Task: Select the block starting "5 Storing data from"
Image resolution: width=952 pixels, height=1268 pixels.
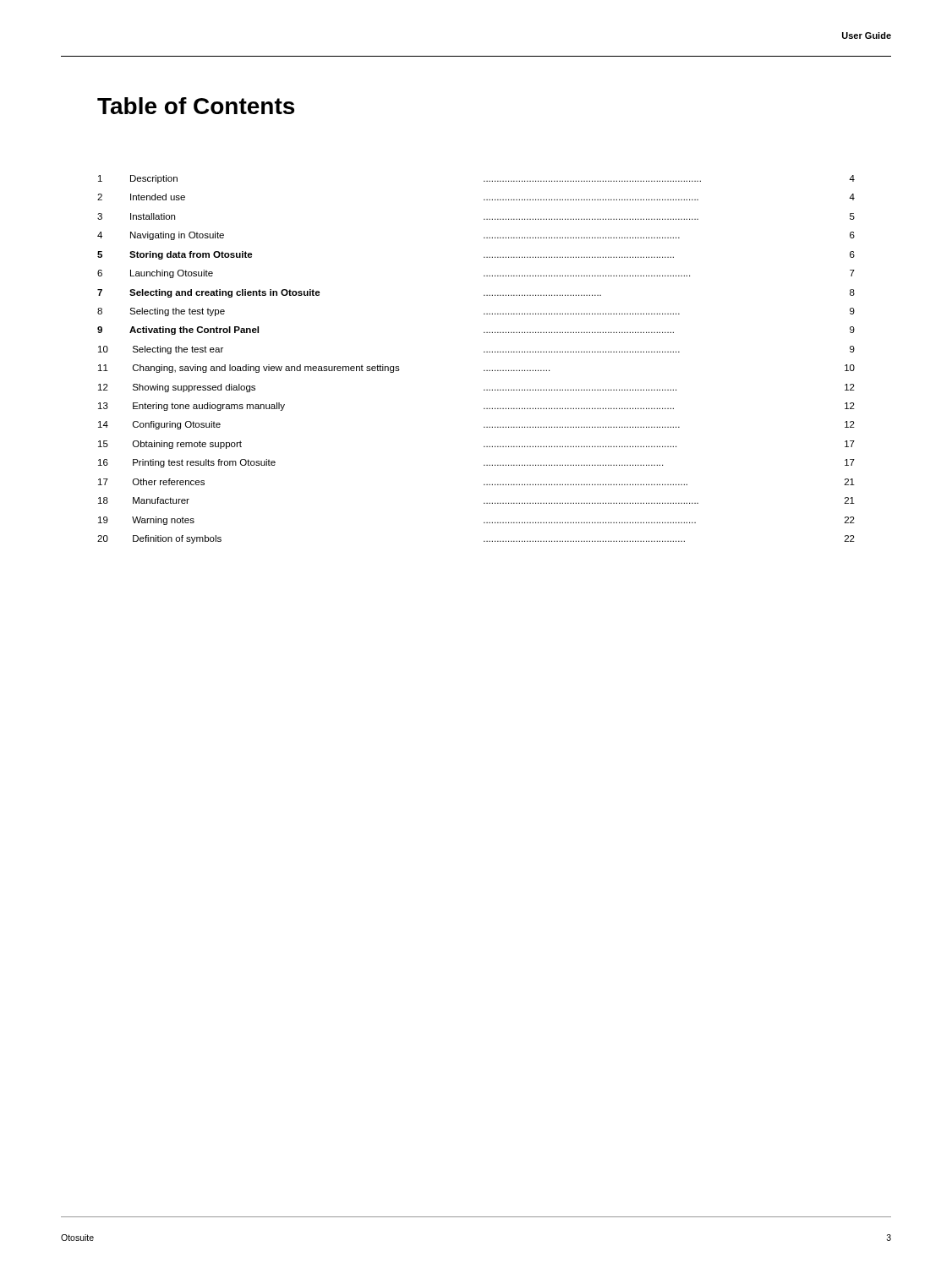Action: coord(476,254)
